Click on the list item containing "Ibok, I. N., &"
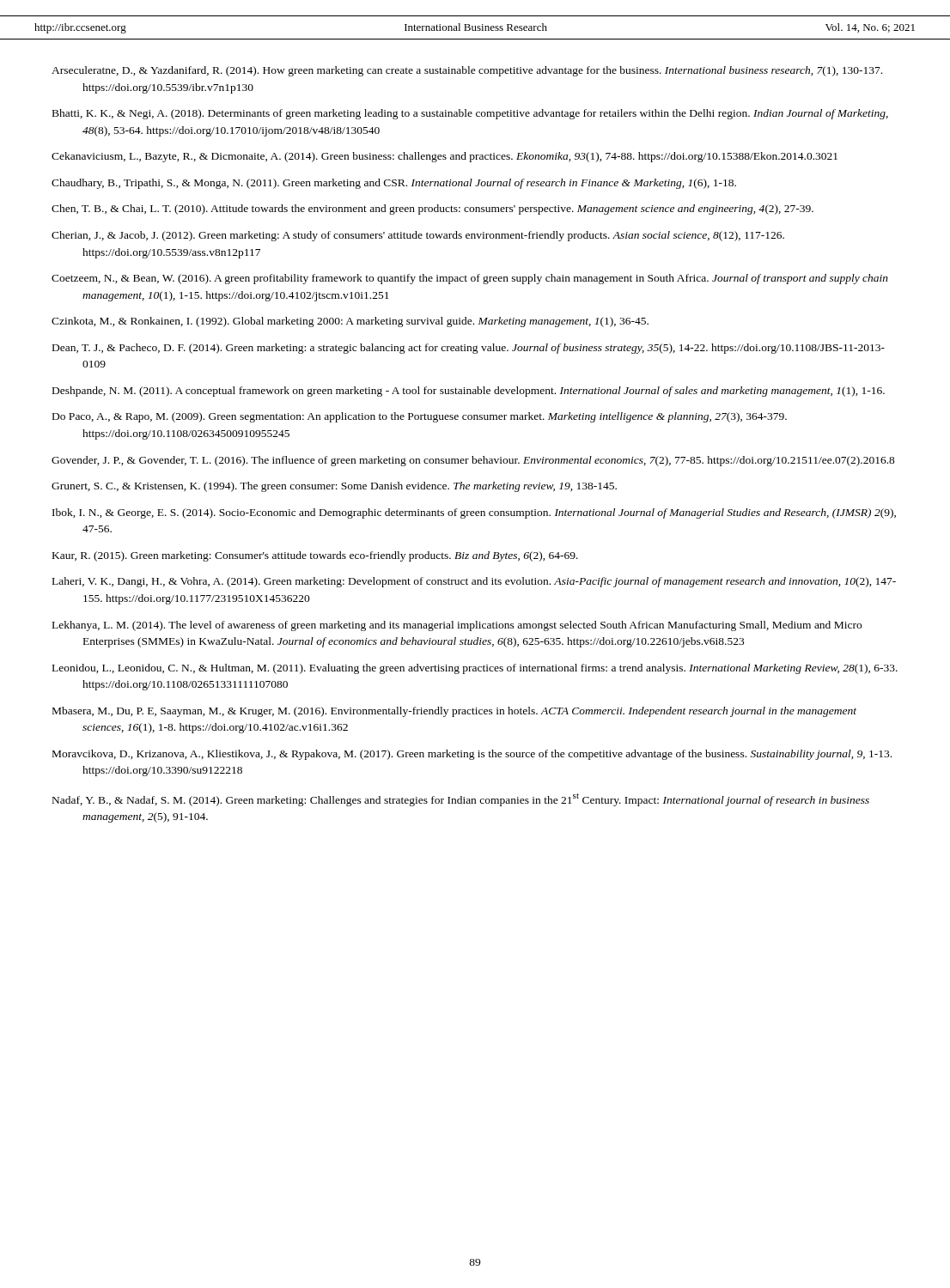Screen dimensions: 1288x950 474,520
